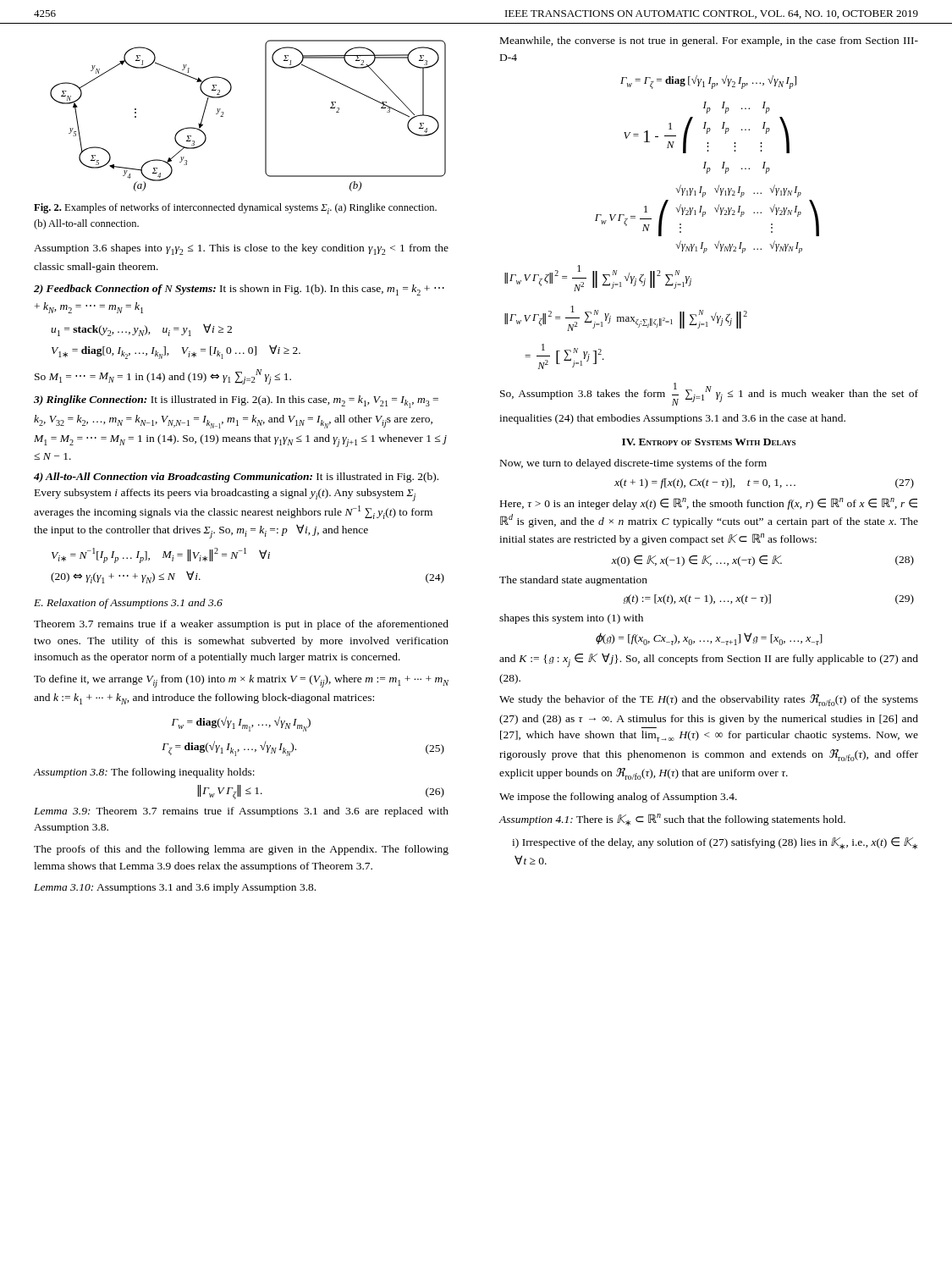Locate the text starting "Assumption 4.1: There is 𝕂∗ ⊂"

(x=673, y=819)
